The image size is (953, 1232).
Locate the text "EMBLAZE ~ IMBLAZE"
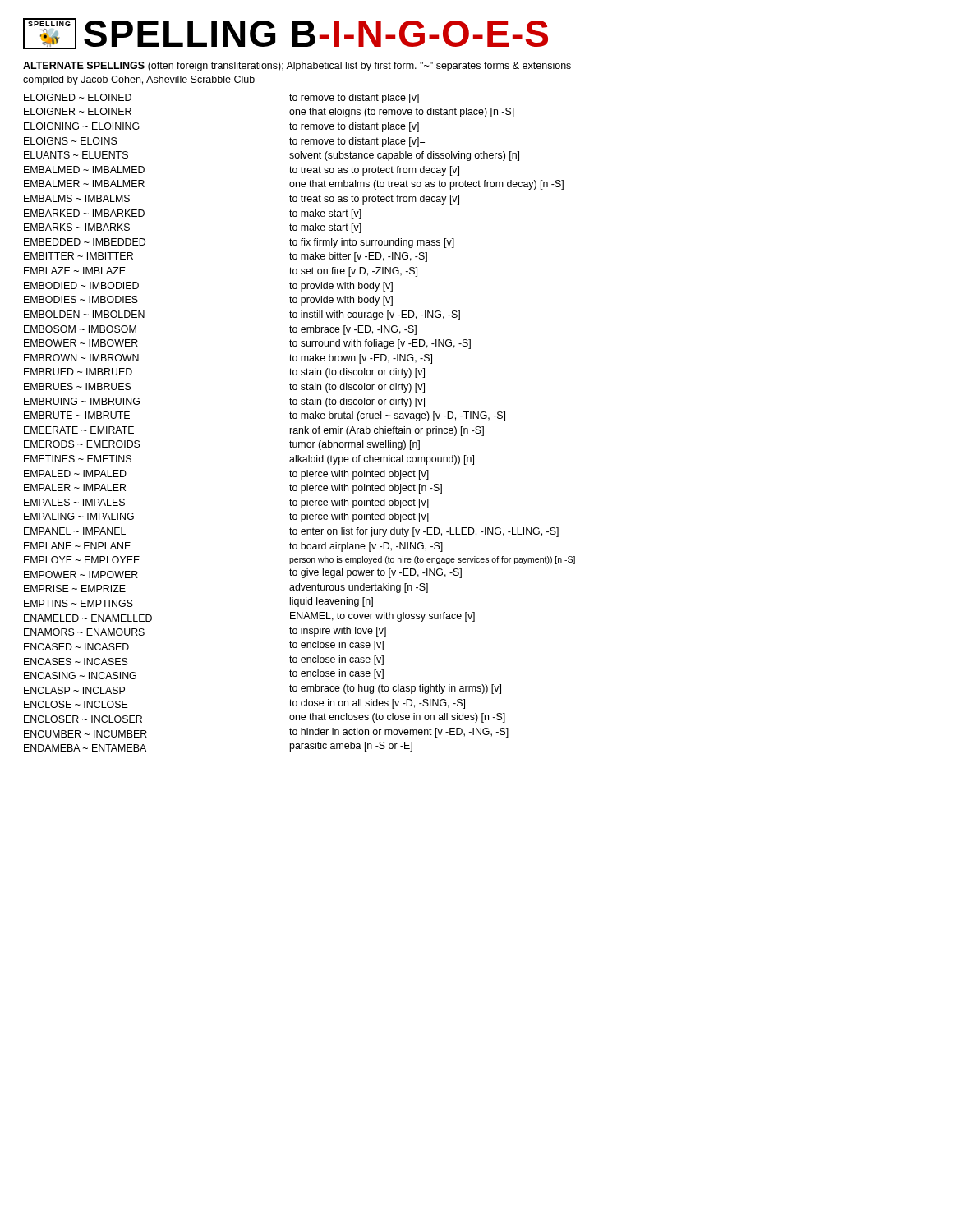click(74, 271)
